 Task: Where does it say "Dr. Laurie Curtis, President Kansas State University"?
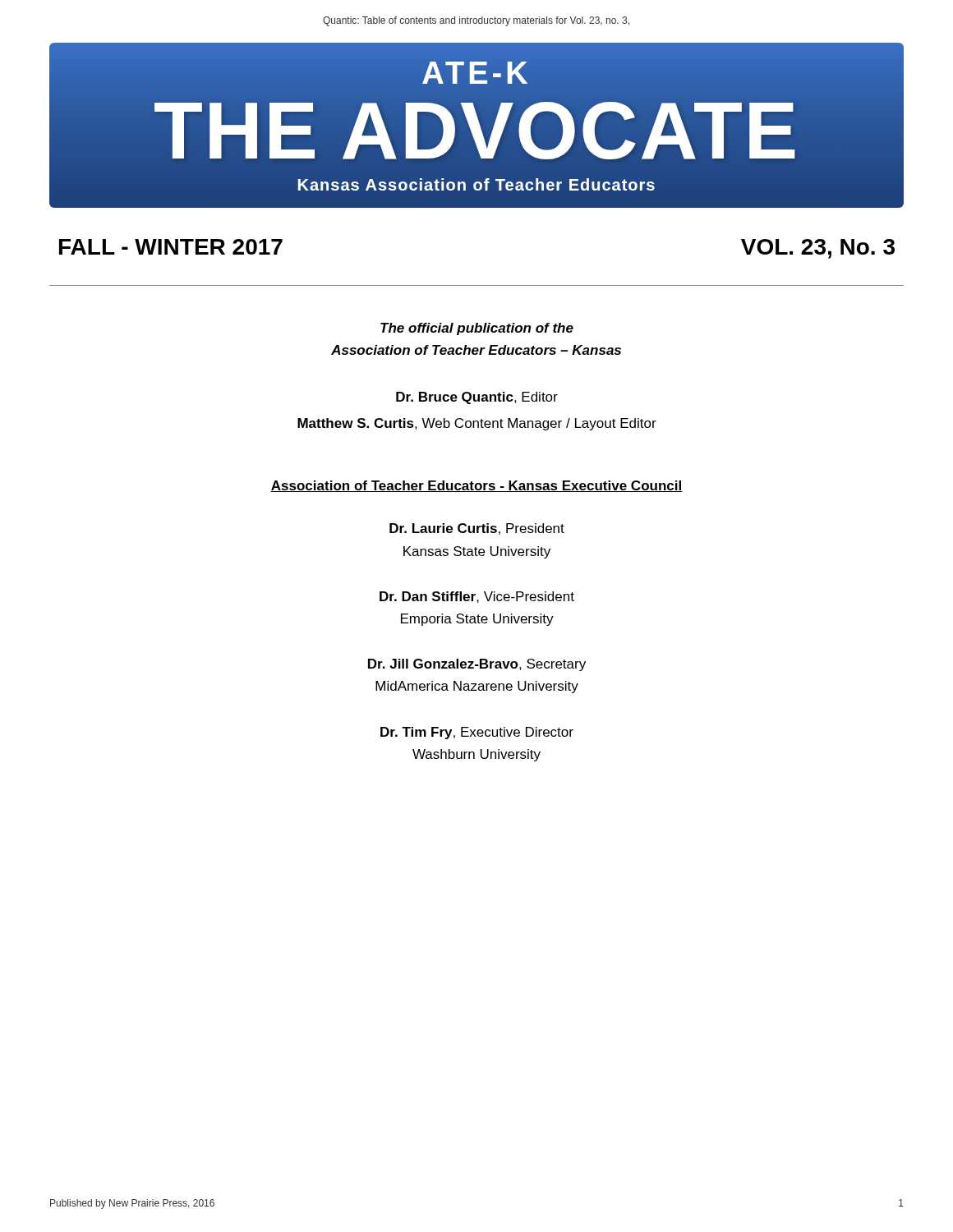pyautogui.click(x=476, y=540)
